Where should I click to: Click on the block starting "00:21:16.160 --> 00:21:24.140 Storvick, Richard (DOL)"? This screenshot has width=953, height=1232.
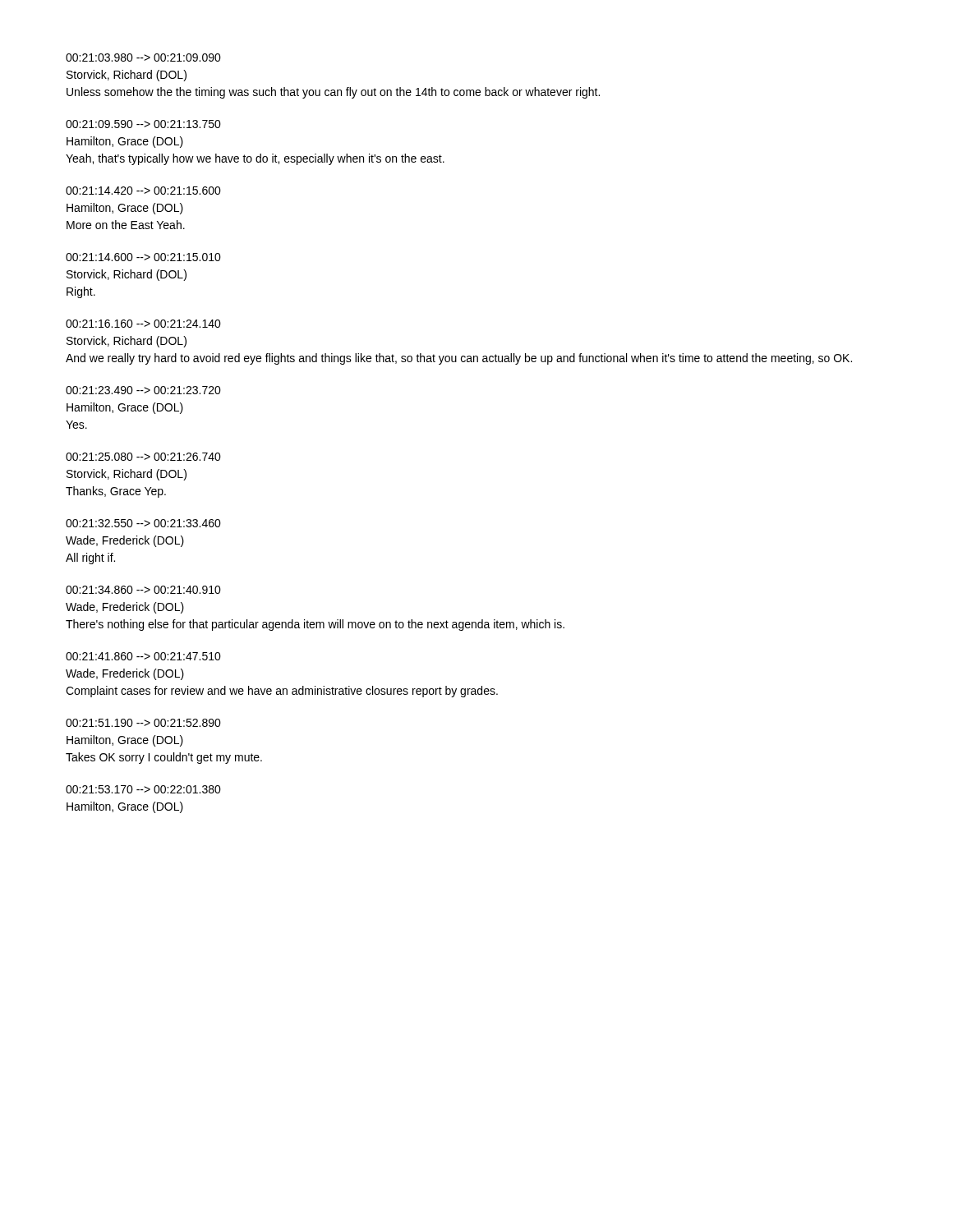(143, 324)
